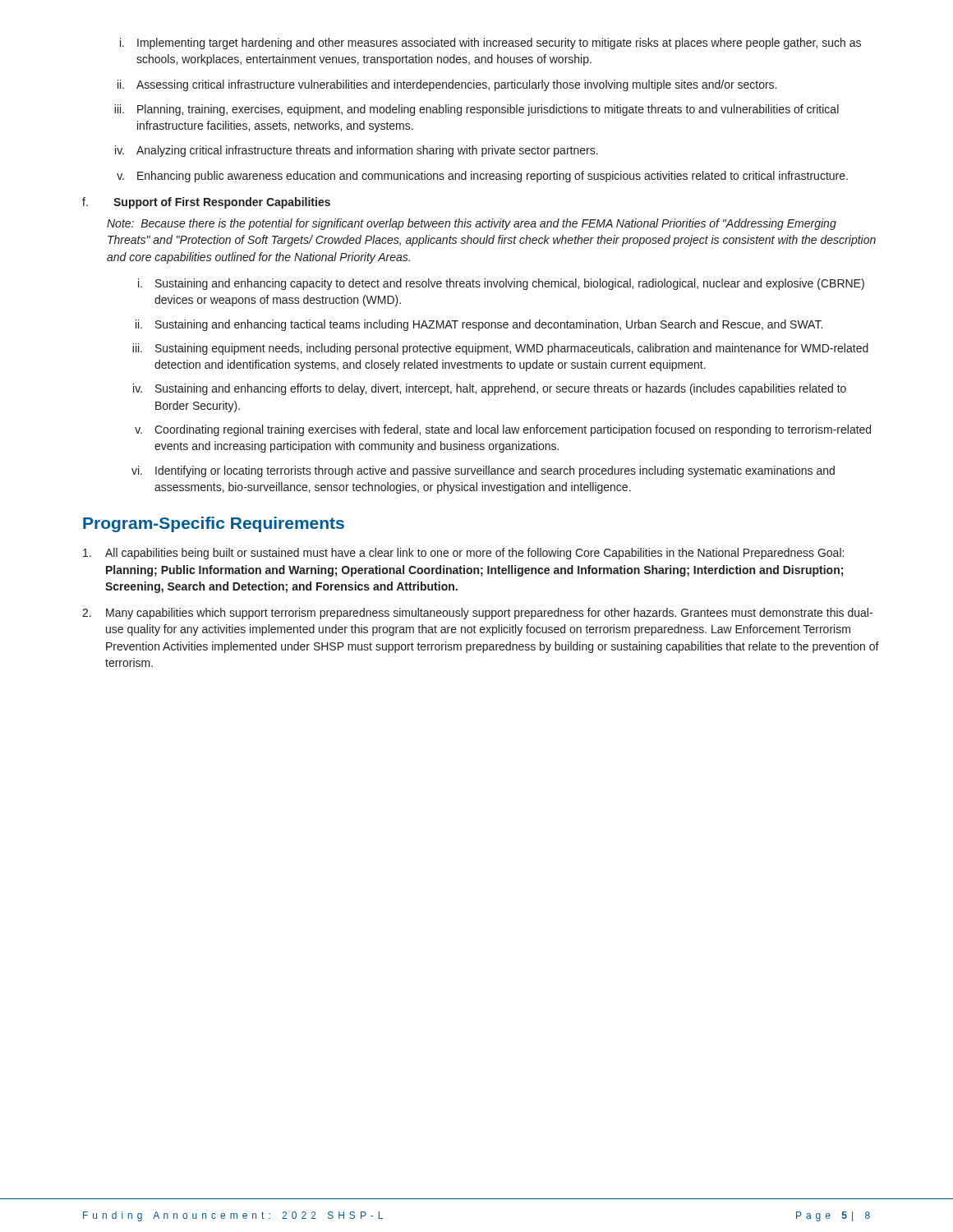Image resolution: width=953 pixels, height=1232 pixels.
Task: Find the text block starting "f. Support of First Responder"
Action: point(206,203)
